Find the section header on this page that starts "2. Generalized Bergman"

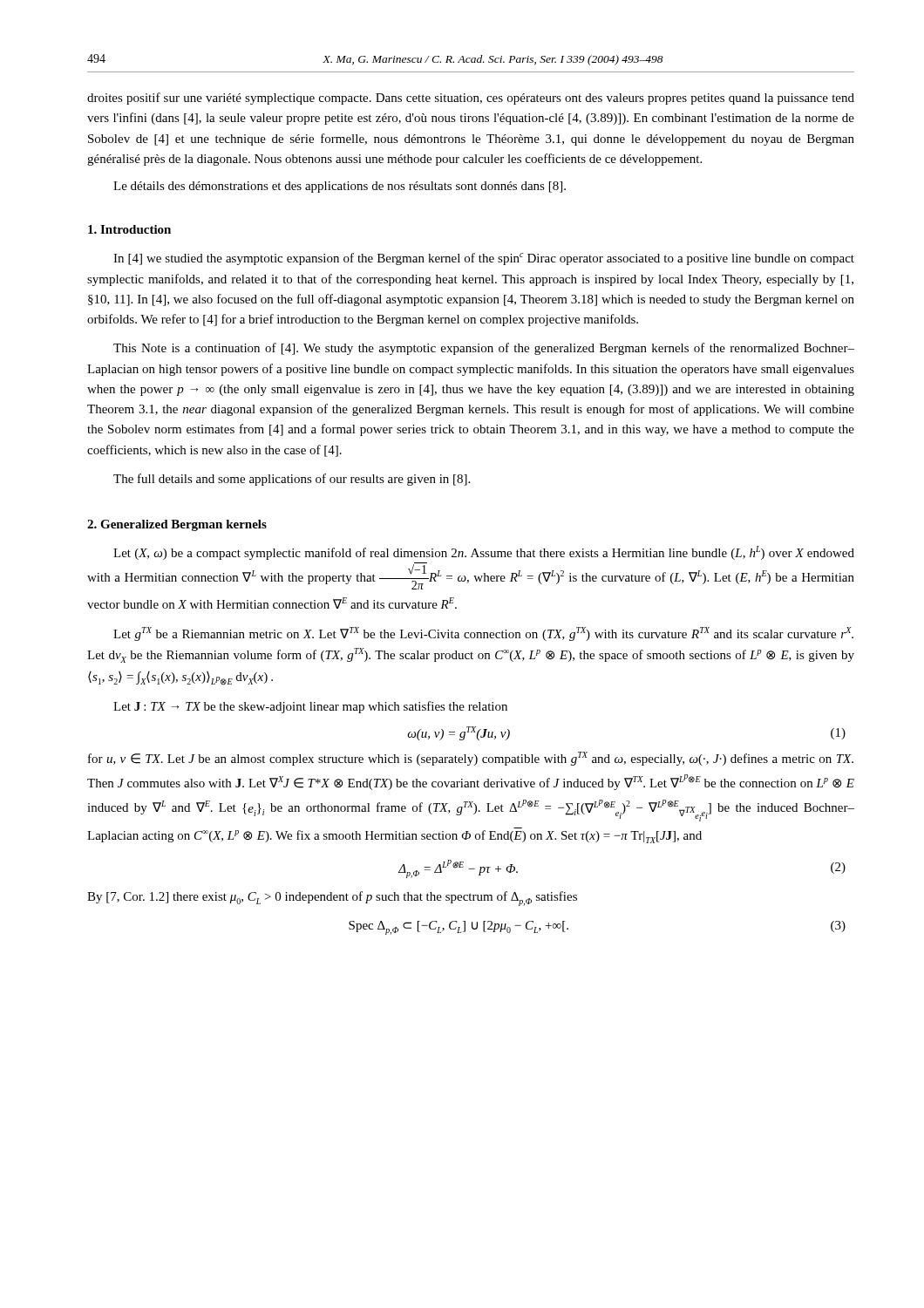pos(177,524)
